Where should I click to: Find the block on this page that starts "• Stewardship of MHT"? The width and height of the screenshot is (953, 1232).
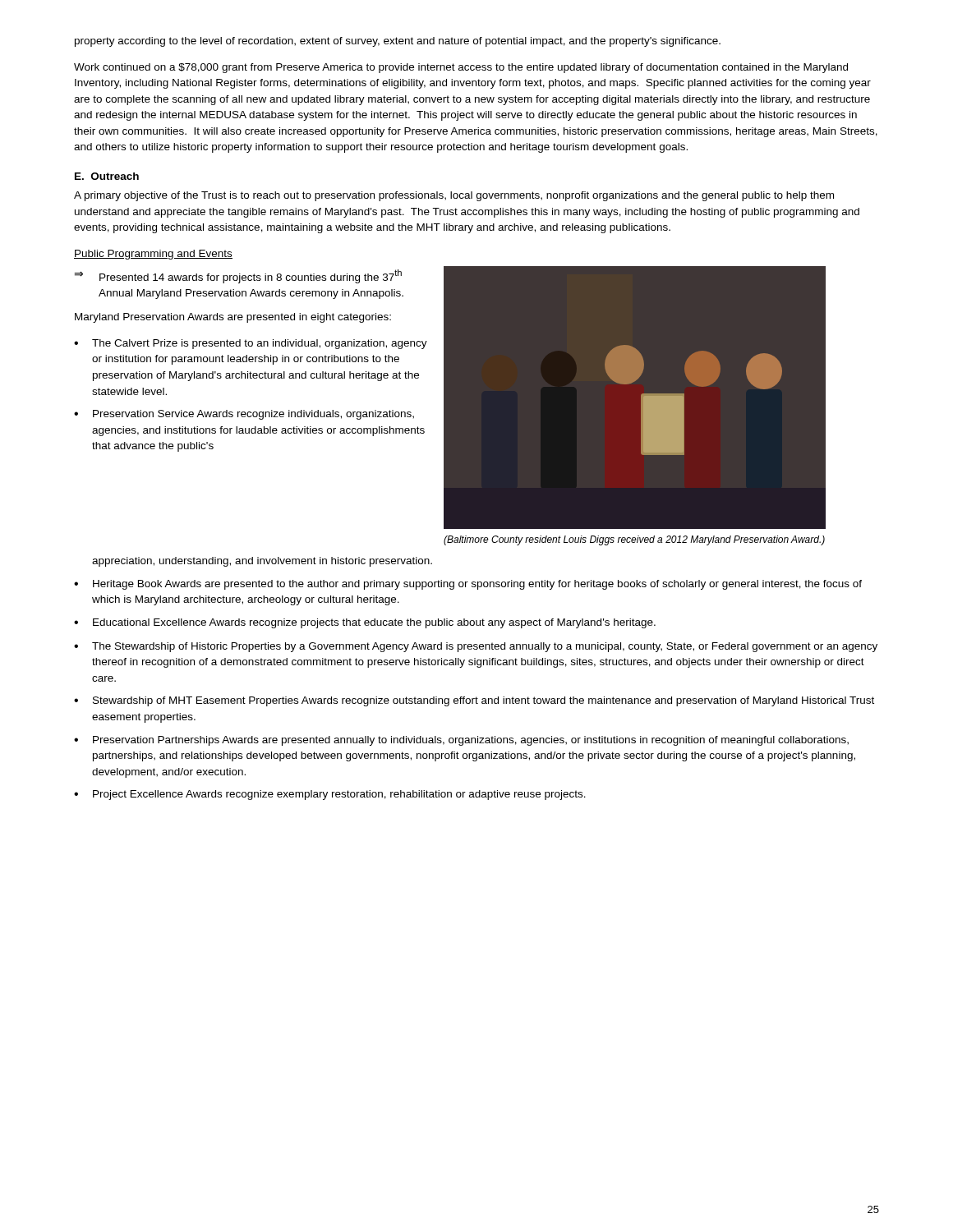[x=476, y=709]
